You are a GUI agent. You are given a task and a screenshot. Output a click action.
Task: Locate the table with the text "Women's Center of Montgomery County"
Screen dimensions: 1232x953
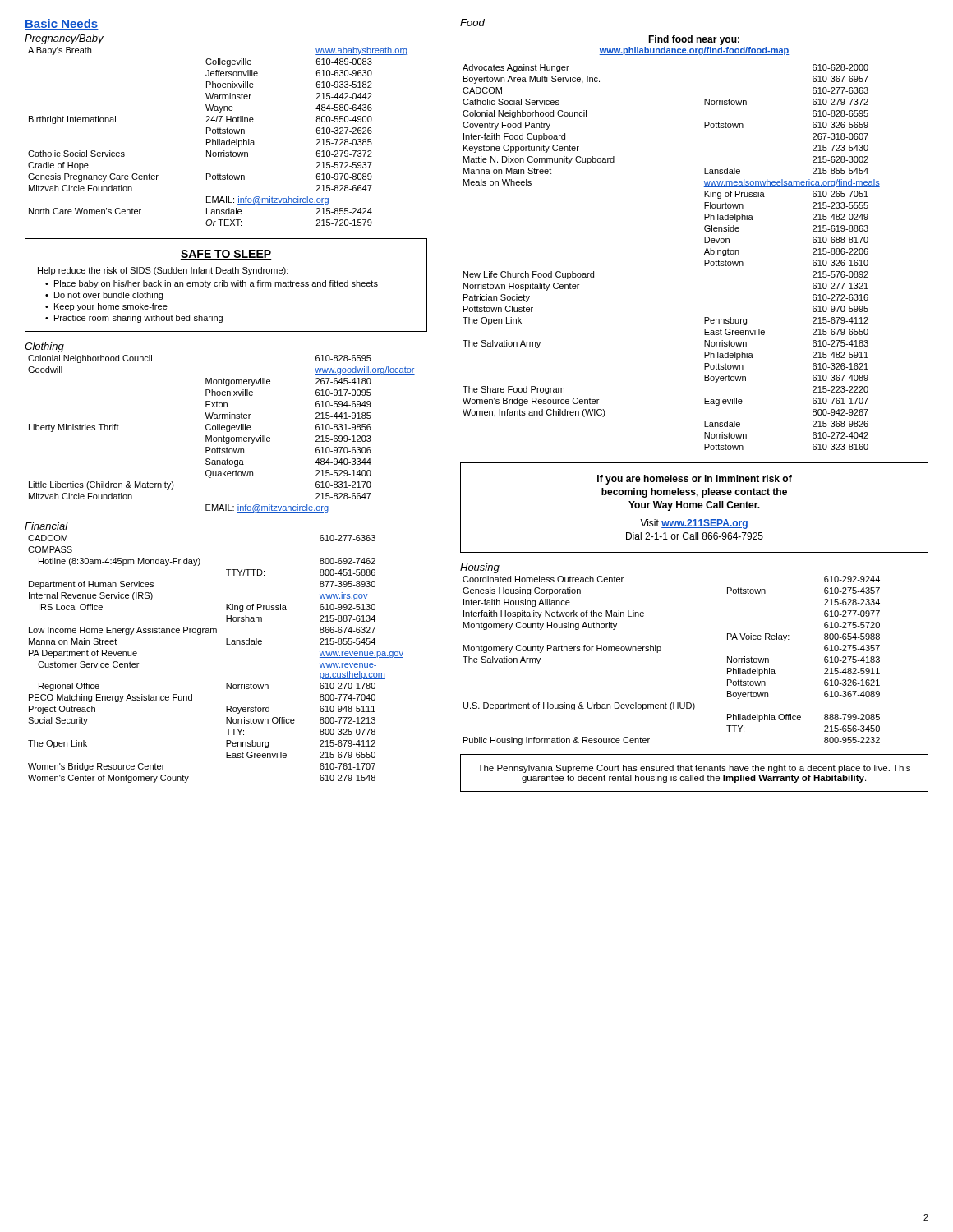click(226, 658)
